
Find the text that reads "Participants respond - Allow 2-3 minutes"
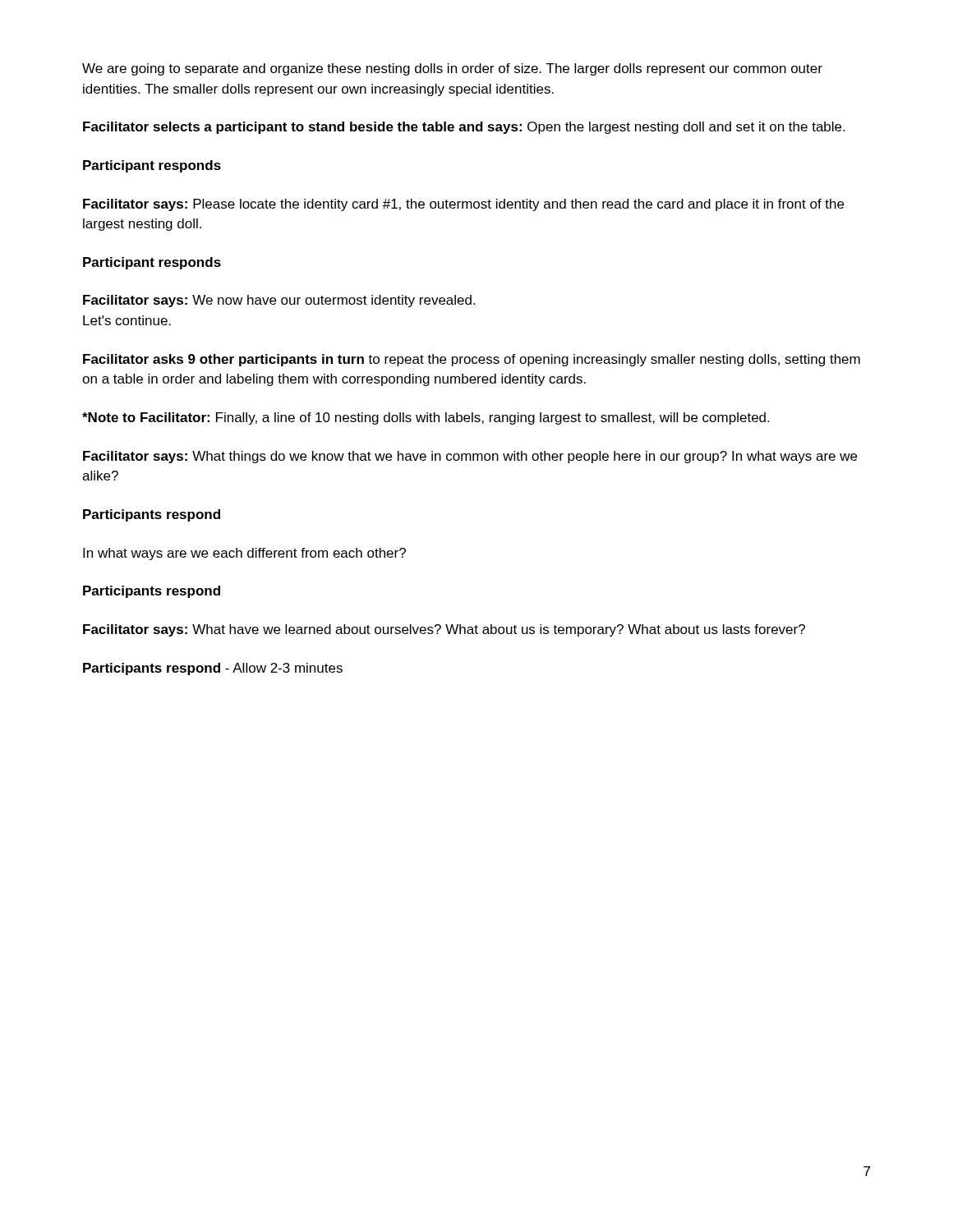point(213,668)
